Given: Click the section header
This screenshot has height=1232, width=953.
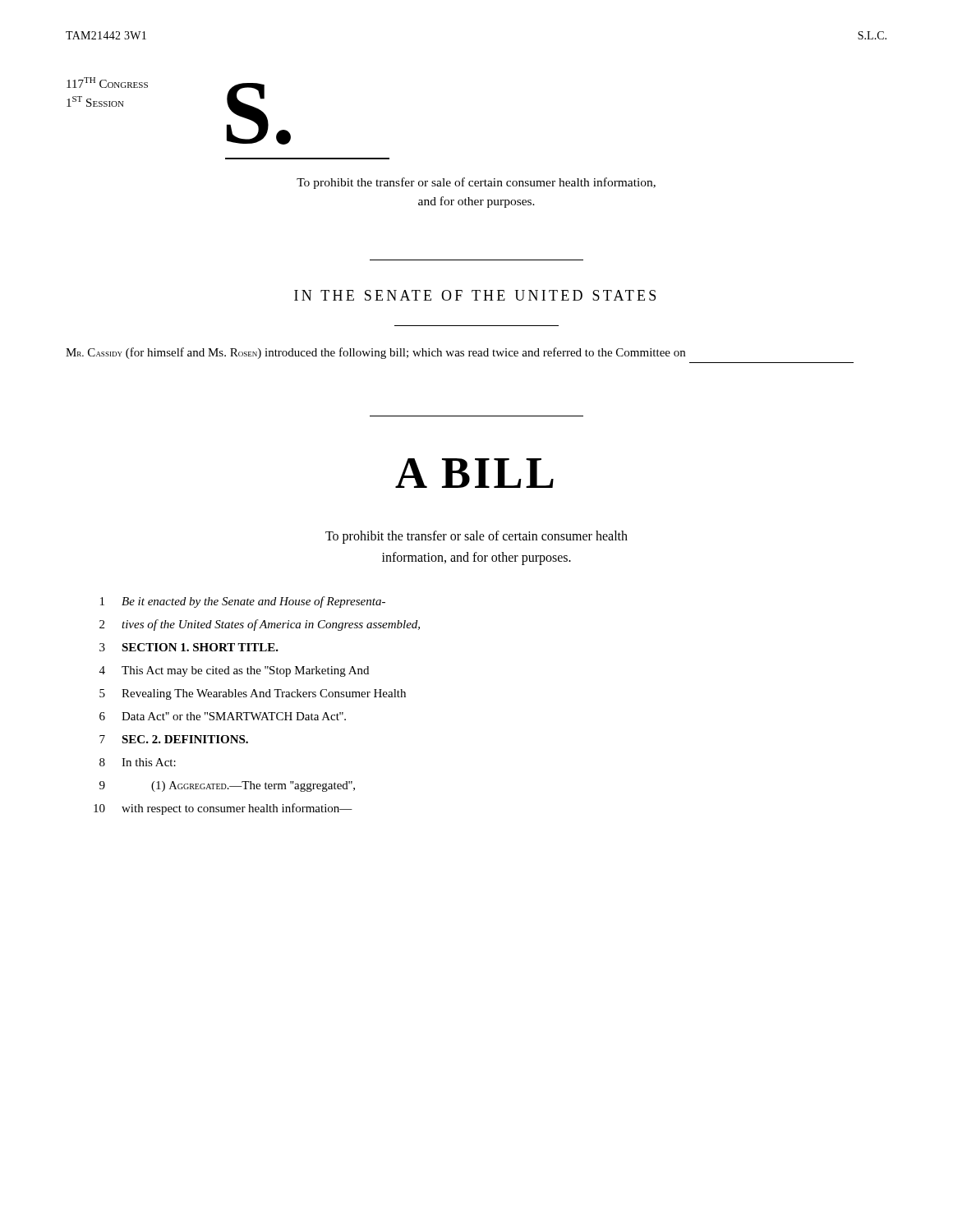Looking at the screenshot, I should (476, 296).
